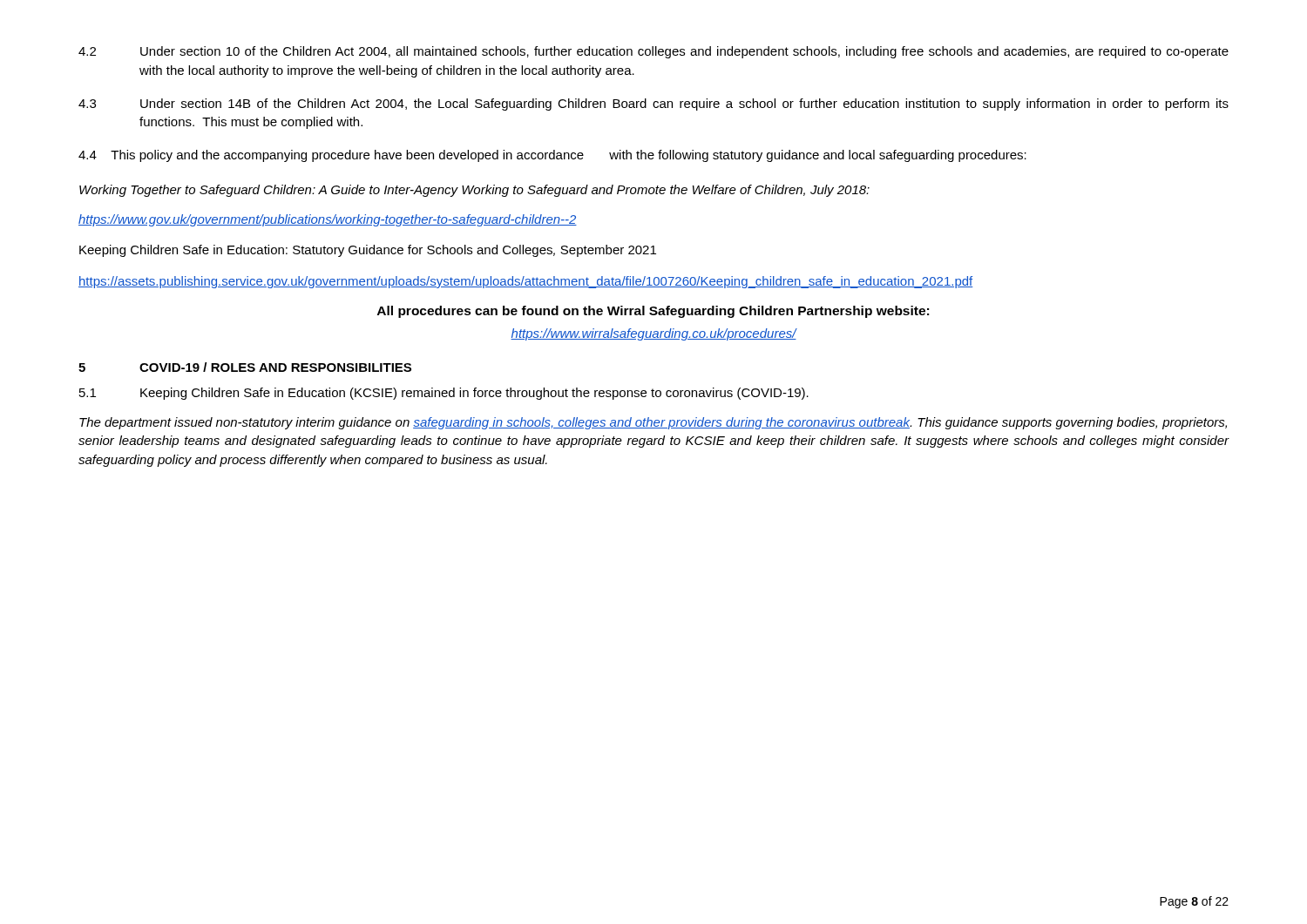
Task: Click the passage that begins "5.1 Keeping Children Safe in Education (KCSIE)"
Action: pyautogui.click(x=444, y=392)
